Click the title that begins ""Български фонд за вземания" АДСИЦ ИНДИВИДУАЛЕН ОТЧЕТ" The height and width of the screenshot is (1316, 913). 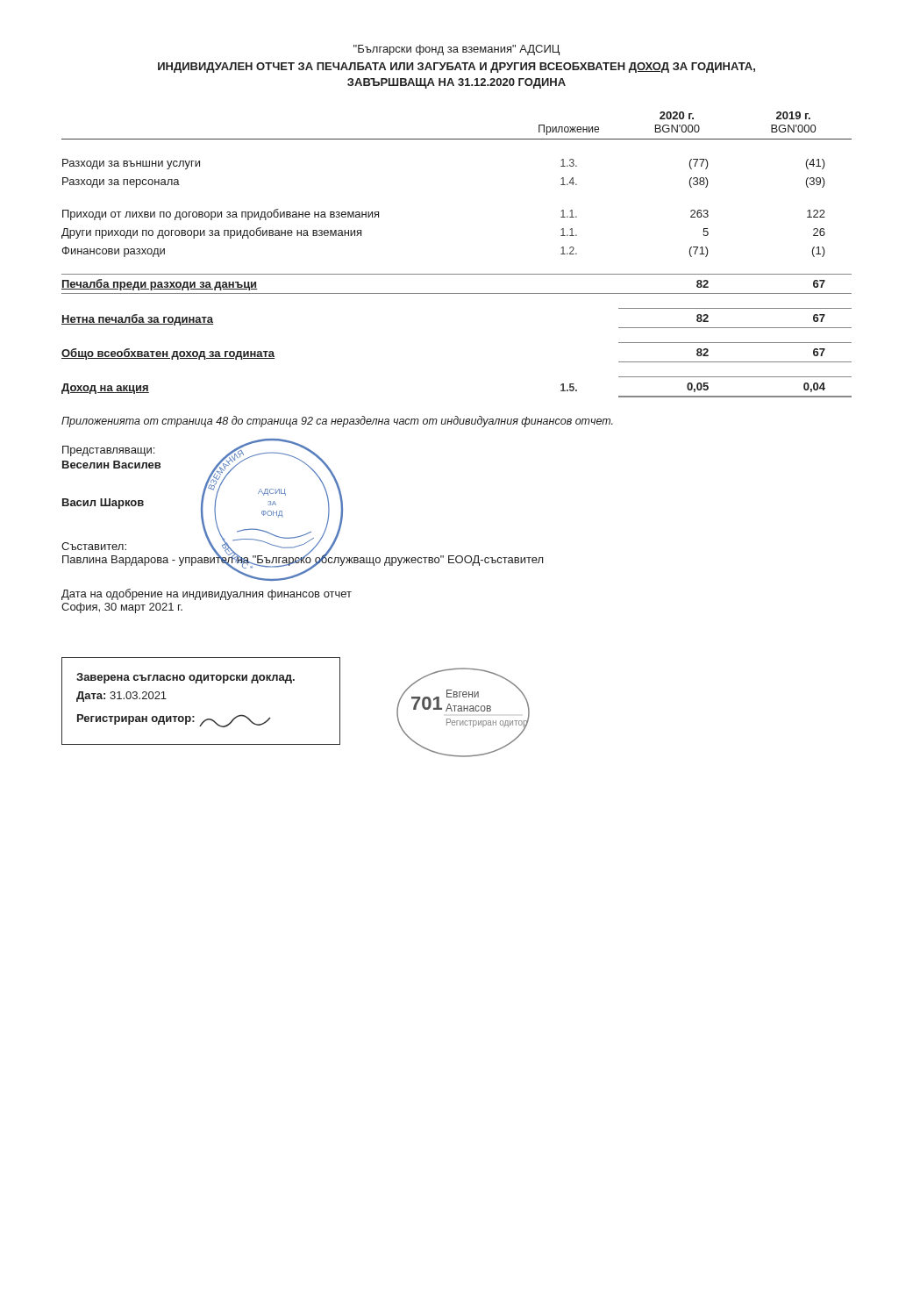point(456,66)
